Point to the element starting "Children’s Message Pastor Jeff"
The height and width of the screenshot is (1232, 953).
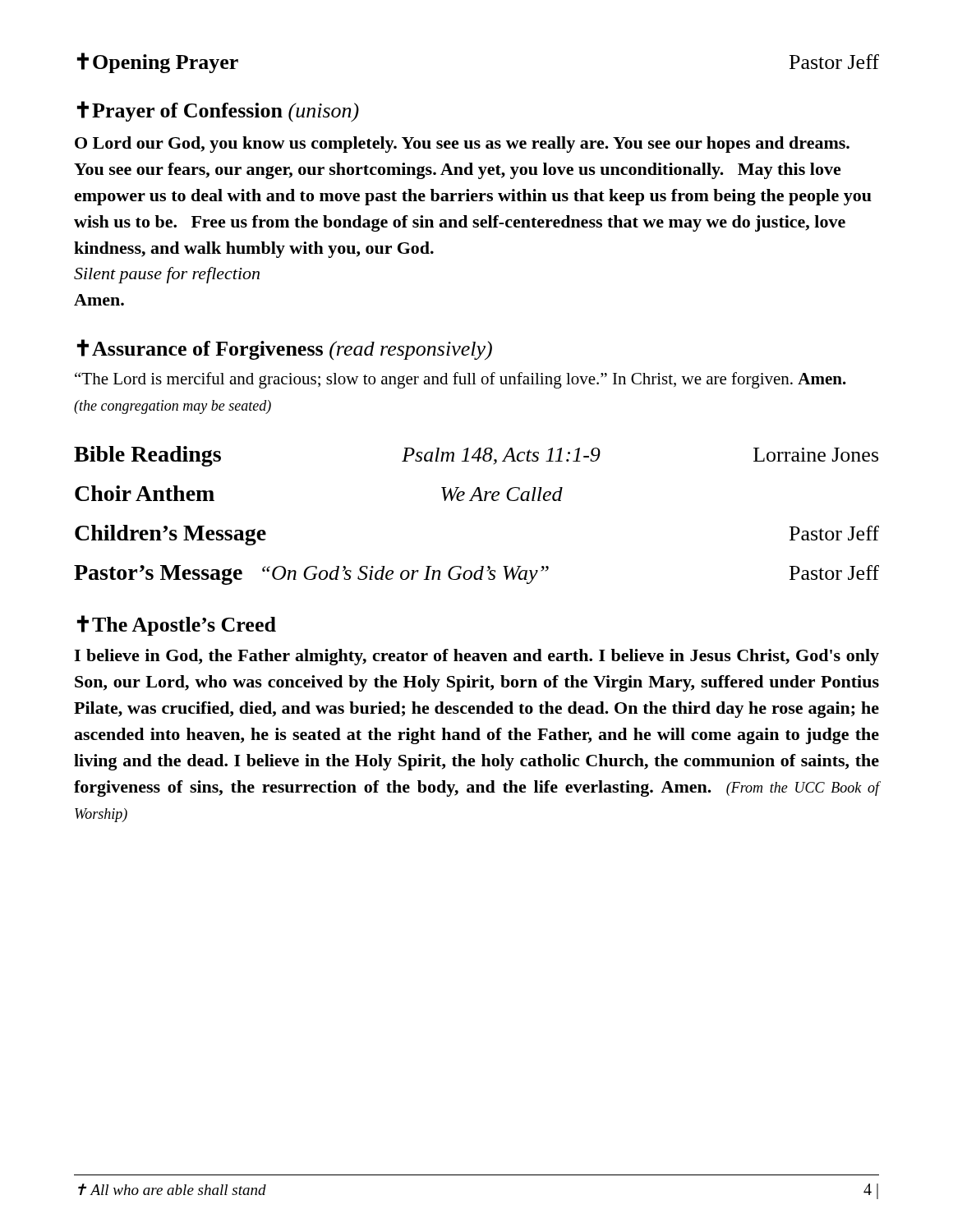(x=173, y=535)
